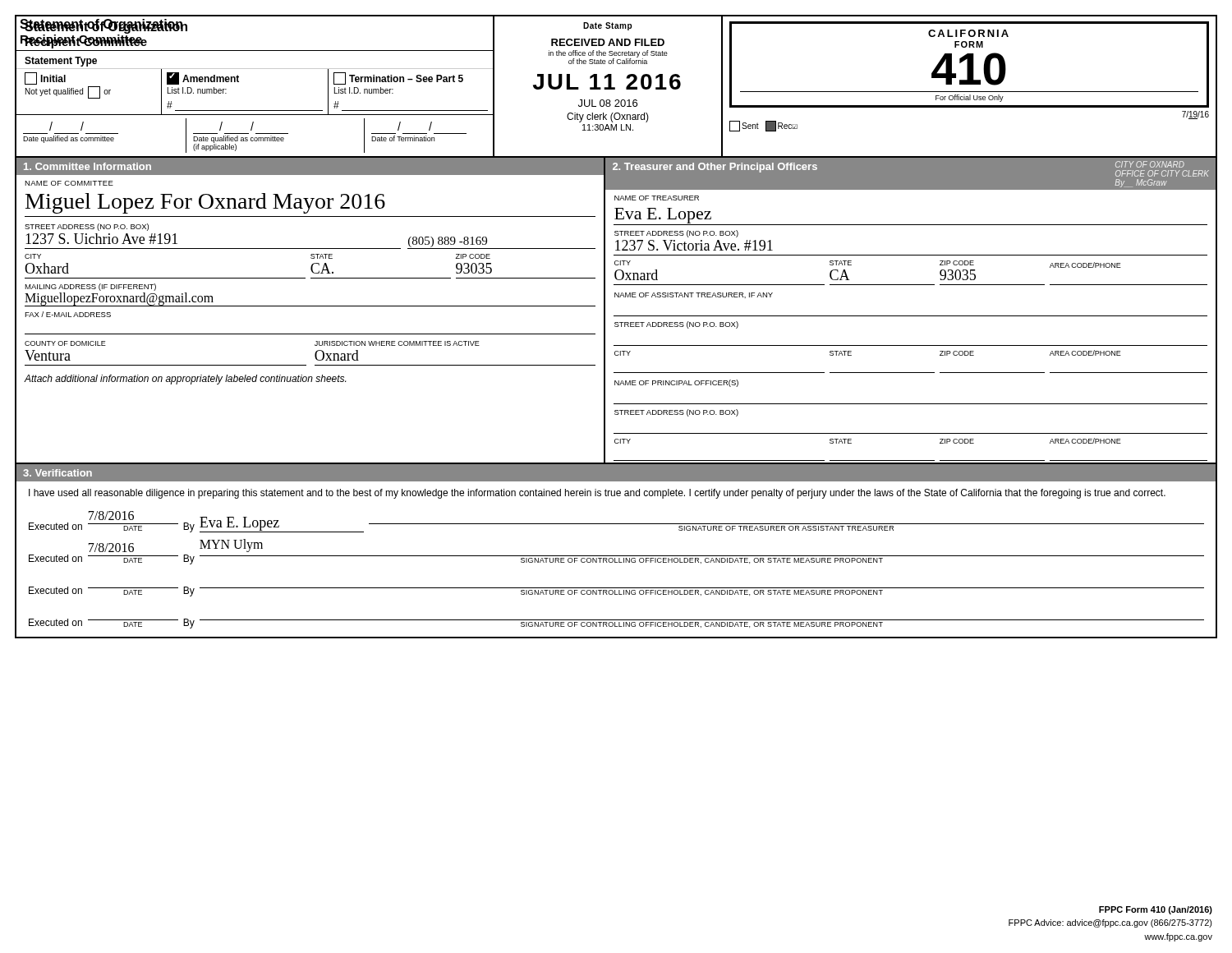1232x953 pixels.
Task: Navigate to the text block starting "Eva E. Lopez"
Action: click(x=663, y=213)
